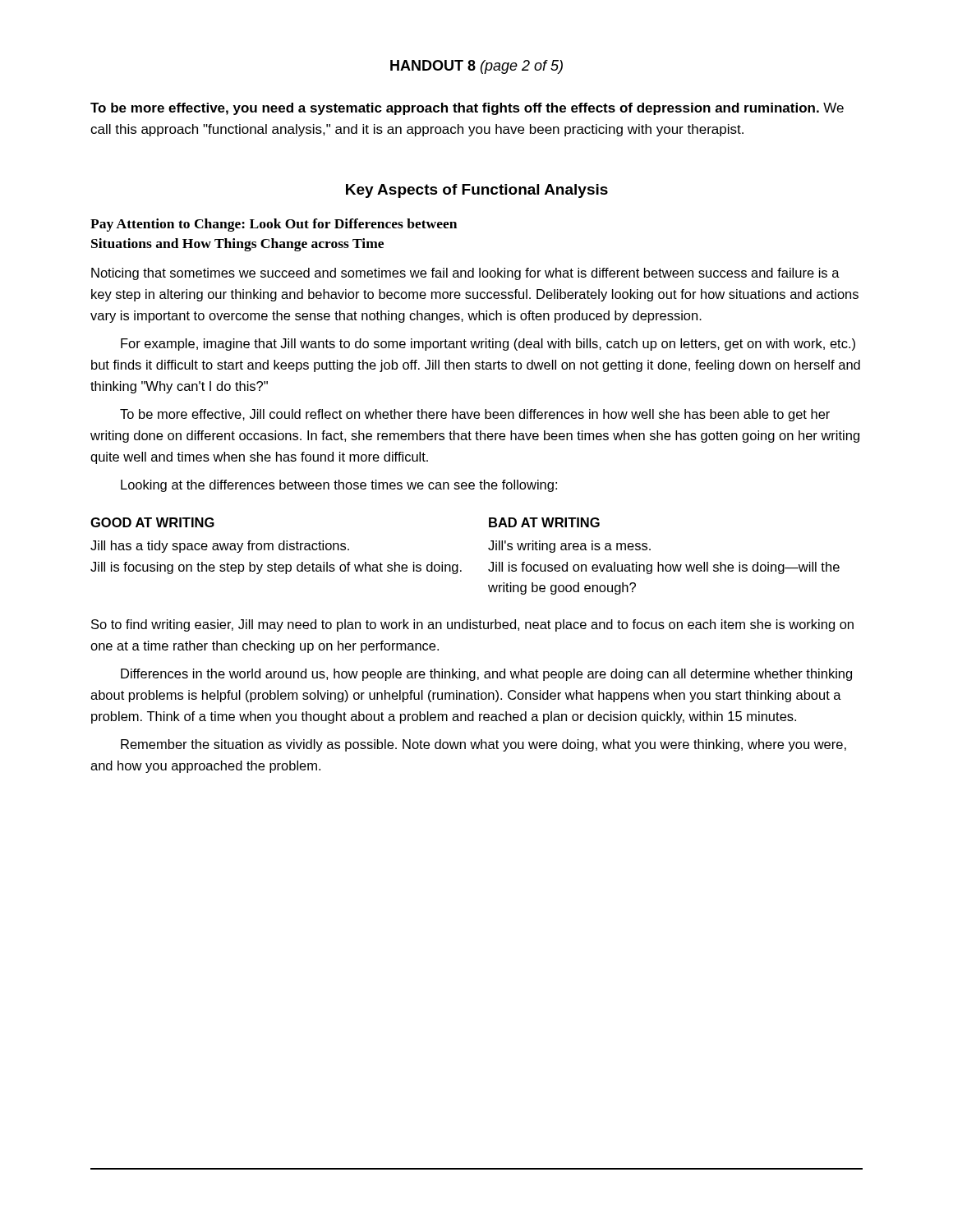The height and width of the screenshot is (1232, 953).
Task: Navigate to the passage starting "Looking at the differences"
Action: 476,485
